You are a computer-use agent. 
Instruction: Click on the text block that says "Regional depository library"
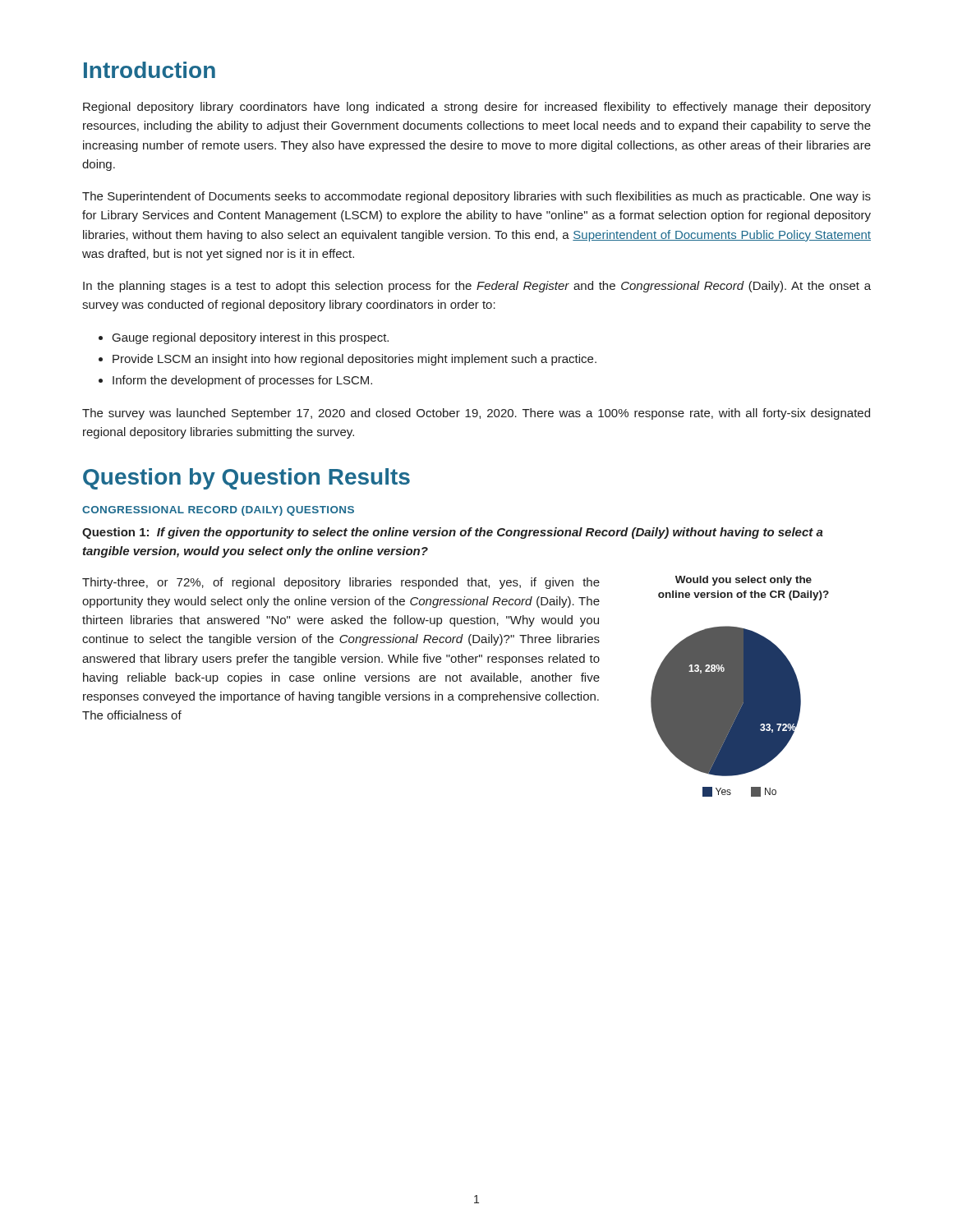476,135
